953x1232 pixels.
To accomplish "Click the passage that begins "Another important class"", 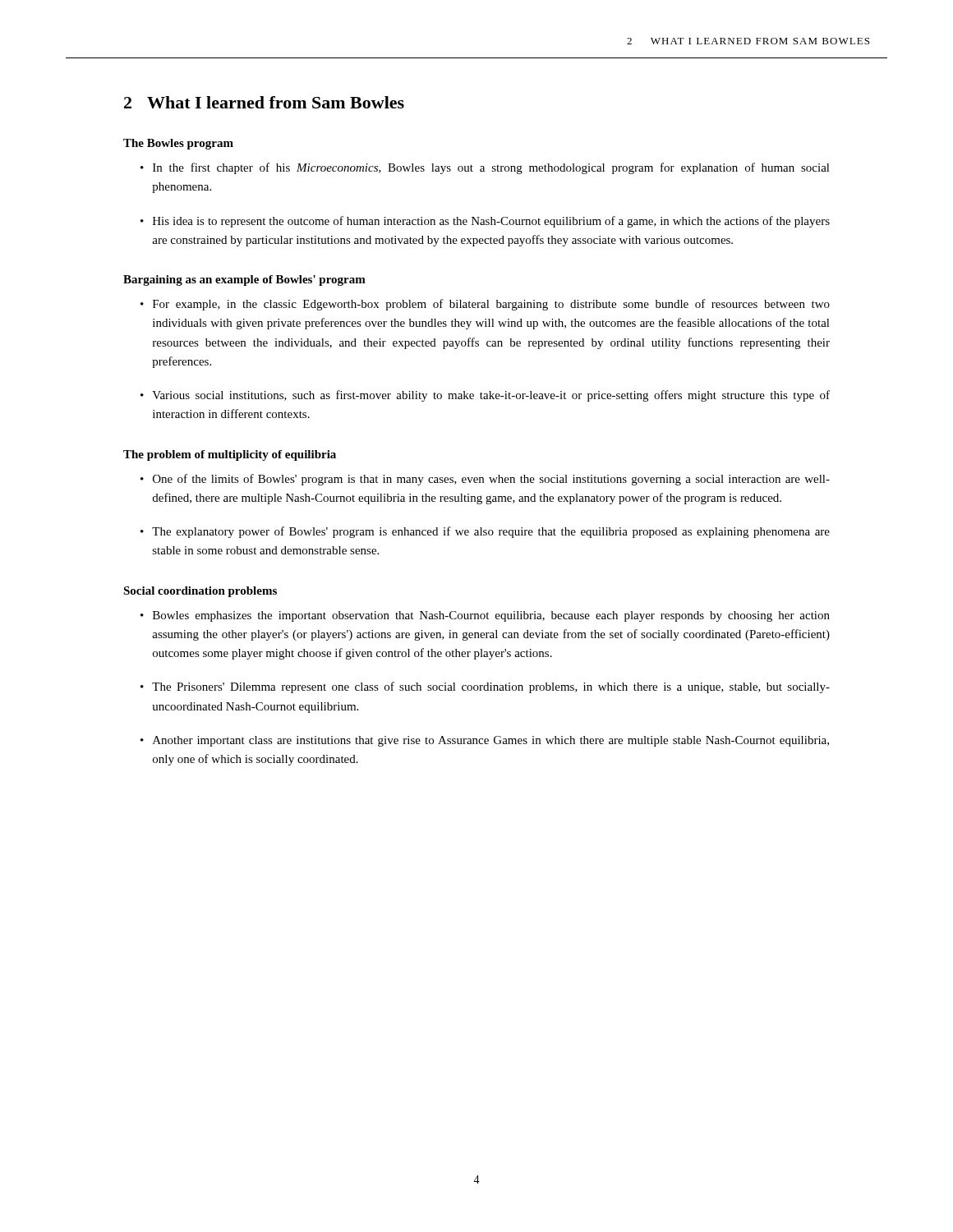I will [491, 750].
